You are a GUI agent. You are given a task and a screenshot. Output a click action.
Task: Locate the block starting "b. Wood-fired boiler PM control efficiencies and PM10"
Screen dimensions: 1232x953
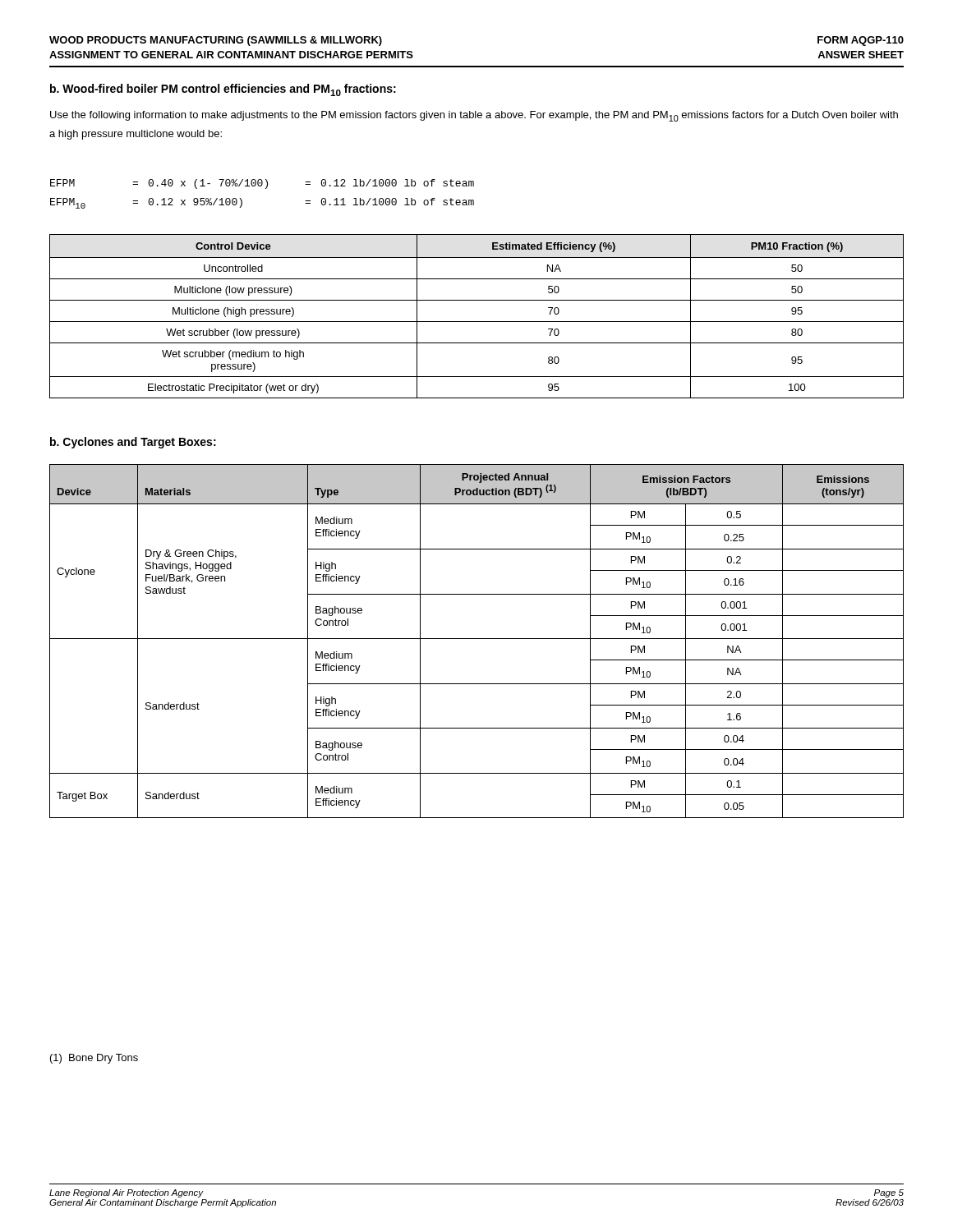tap(223, 90)
